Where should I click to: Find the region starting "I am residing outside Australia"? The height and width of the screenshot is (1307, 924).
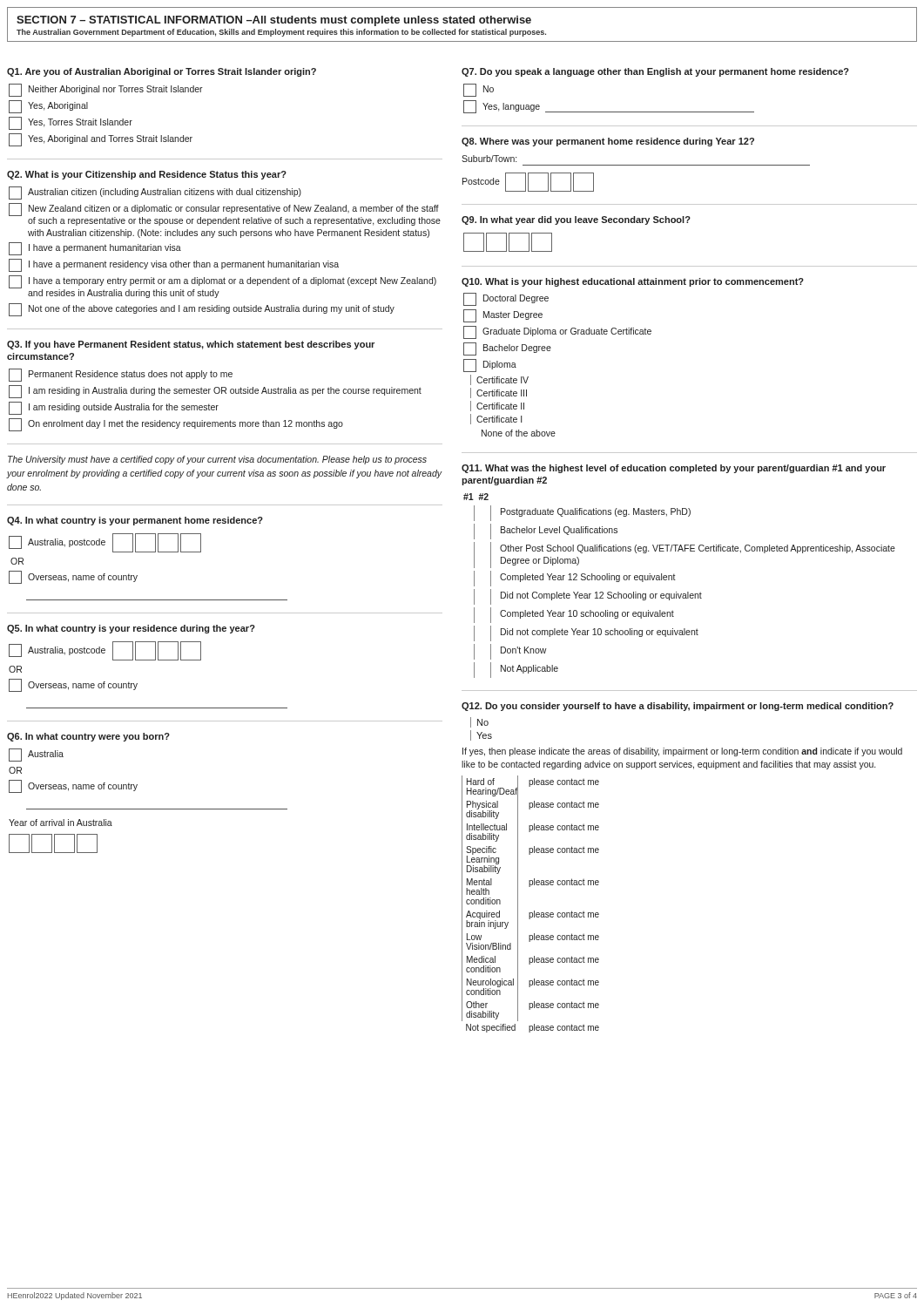[x=114, y=408]
